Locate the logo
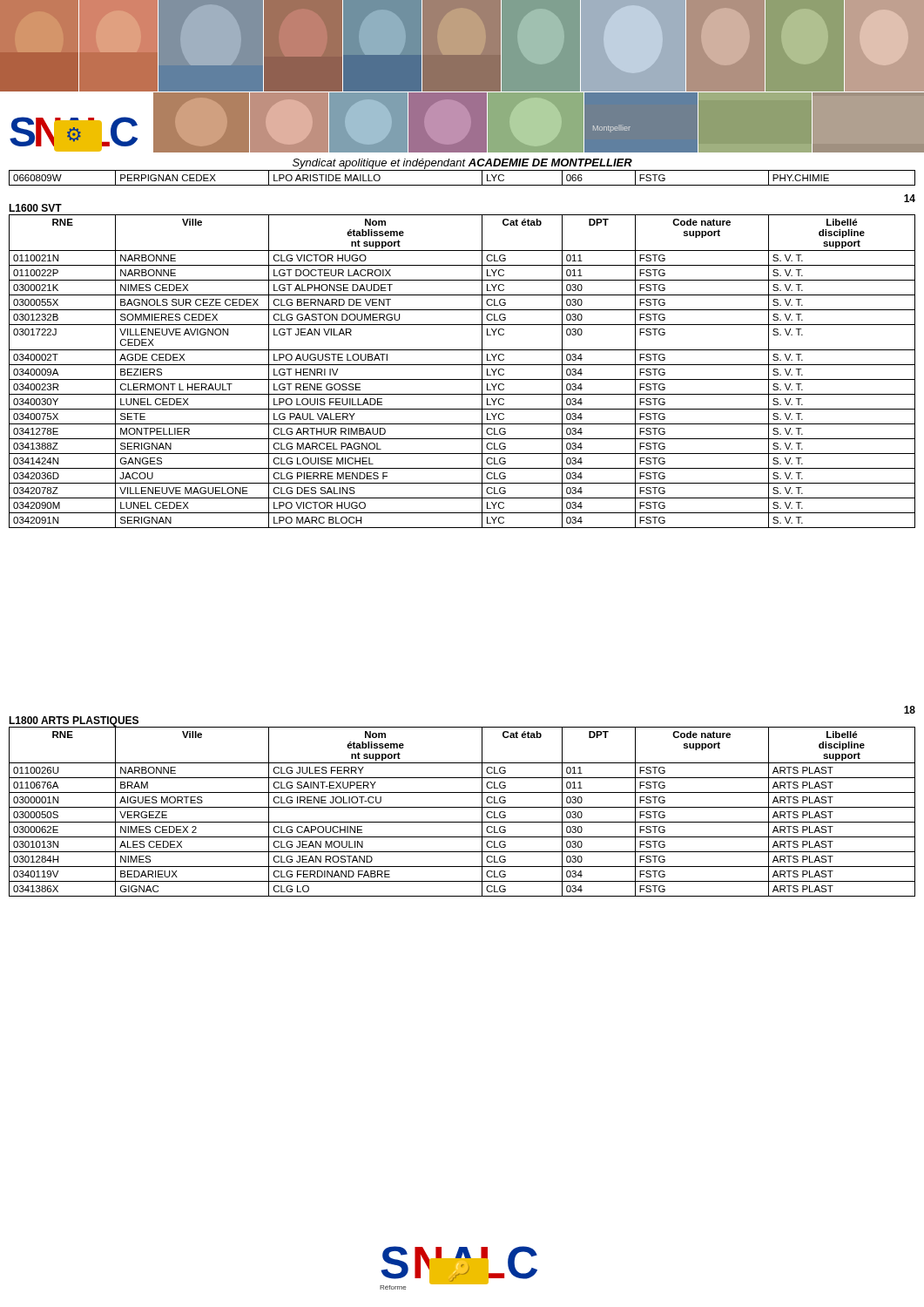This screenshot has width=924, height=1307. pos(462,1258)
